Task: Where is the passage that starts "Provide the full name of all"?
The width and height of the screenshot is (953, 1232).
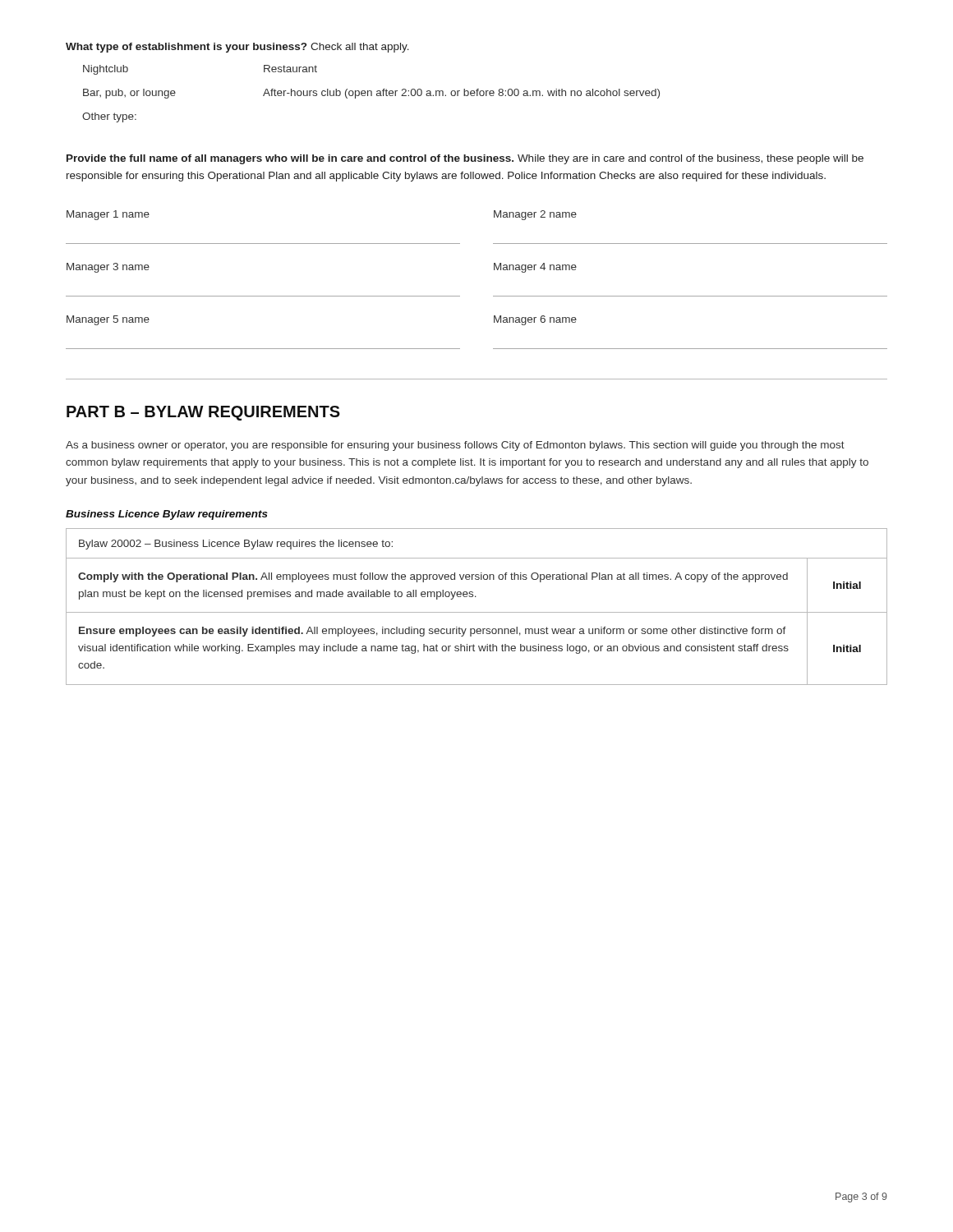Action: pos(465,167)
